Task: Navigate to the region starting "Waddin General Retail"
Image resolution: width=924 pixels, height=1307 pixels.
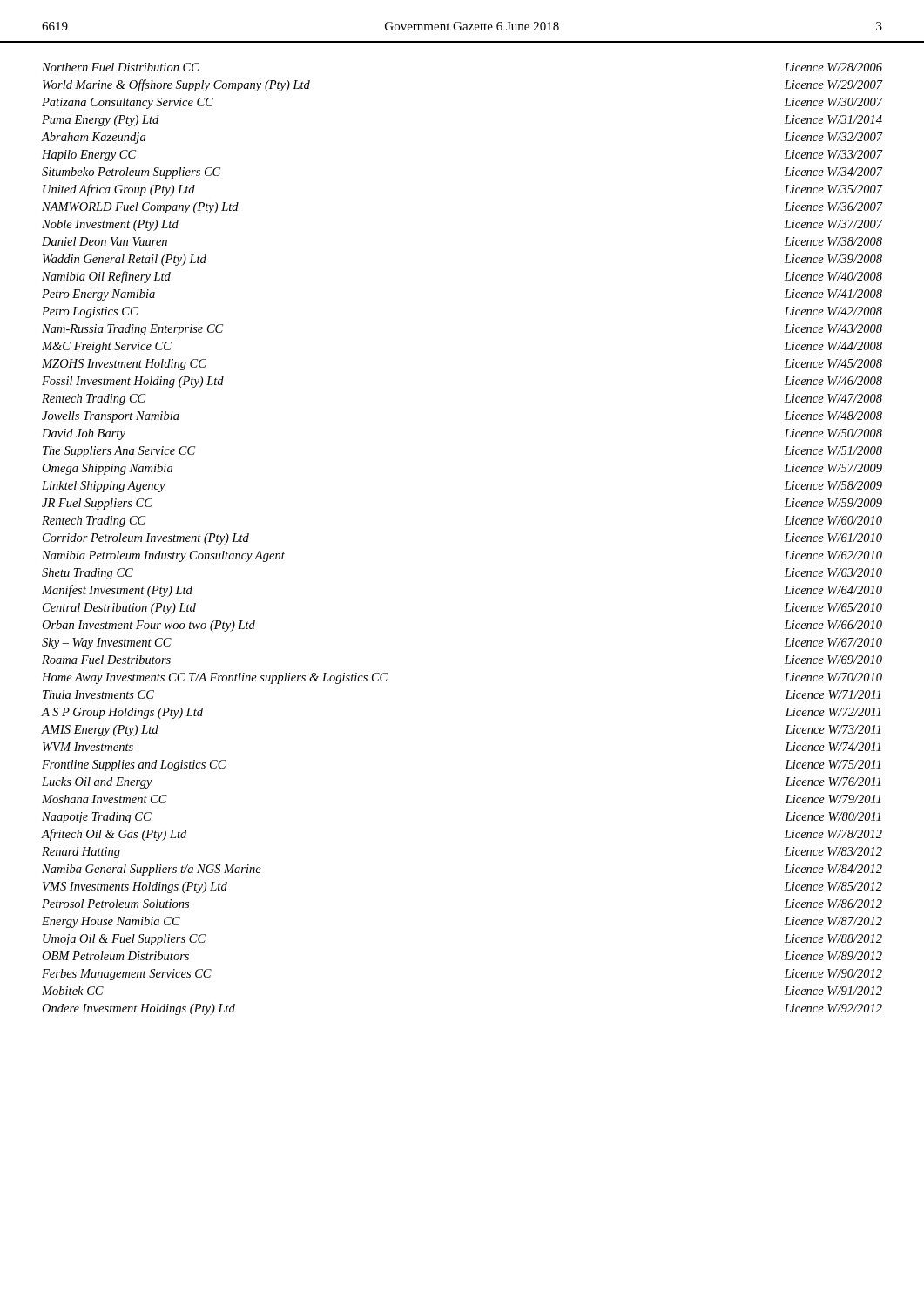Action: pyautogui.click(x=123, y=260)
